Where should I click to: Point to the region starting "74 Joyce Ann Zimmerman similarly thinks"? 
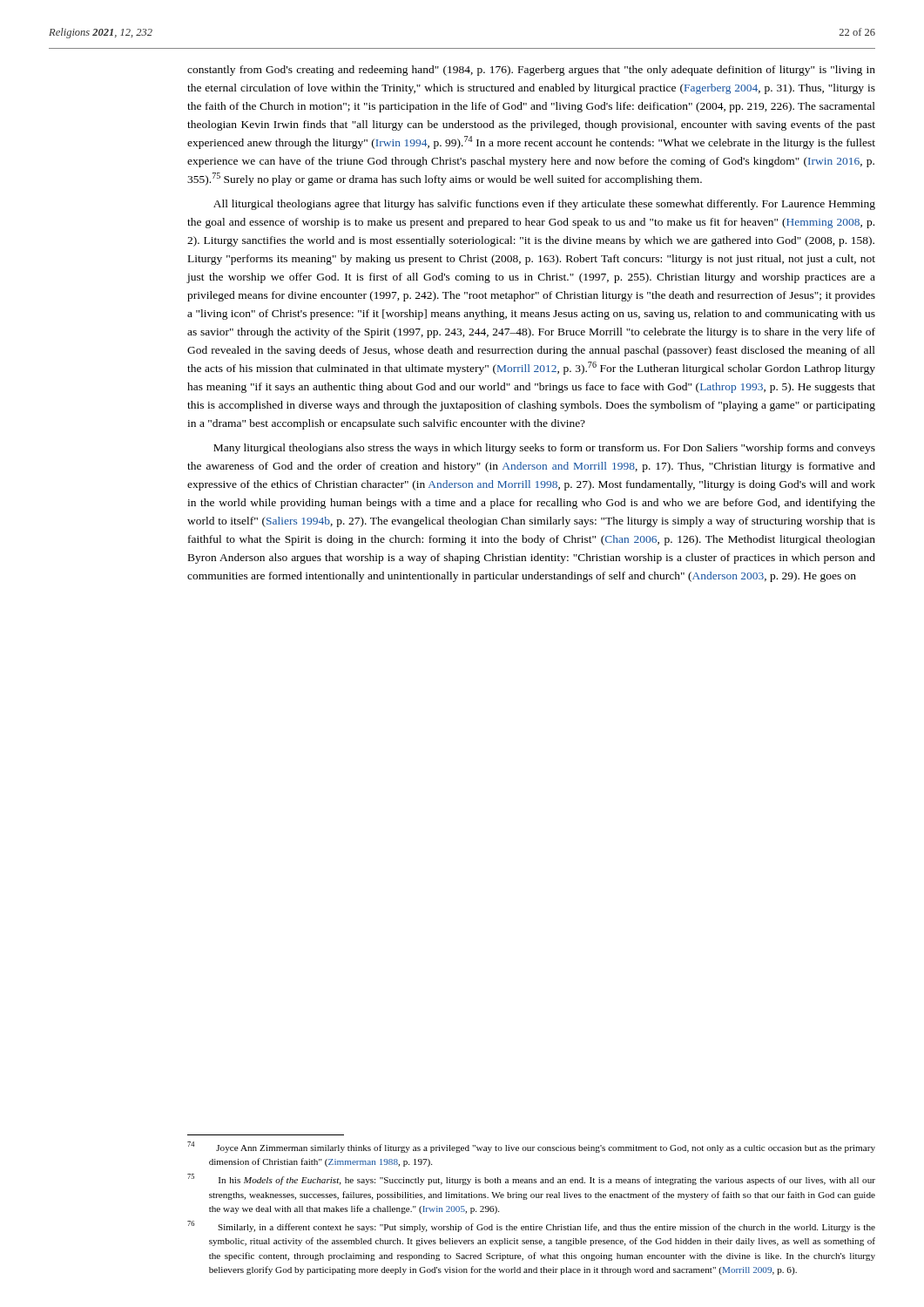531,1154
